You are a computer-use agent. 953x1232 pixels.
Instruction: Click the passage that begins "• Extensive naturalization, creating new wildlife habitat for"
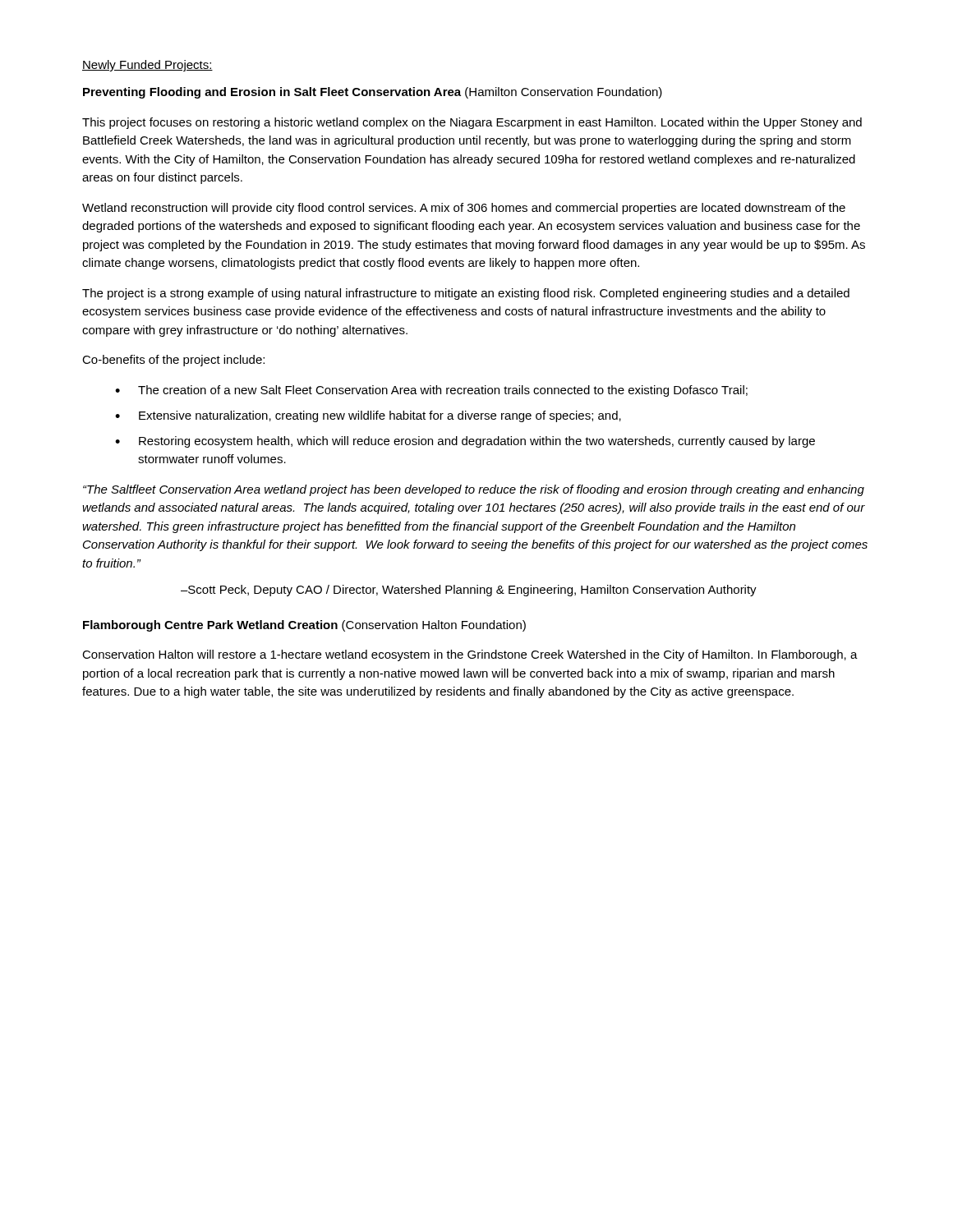(493, 417)
